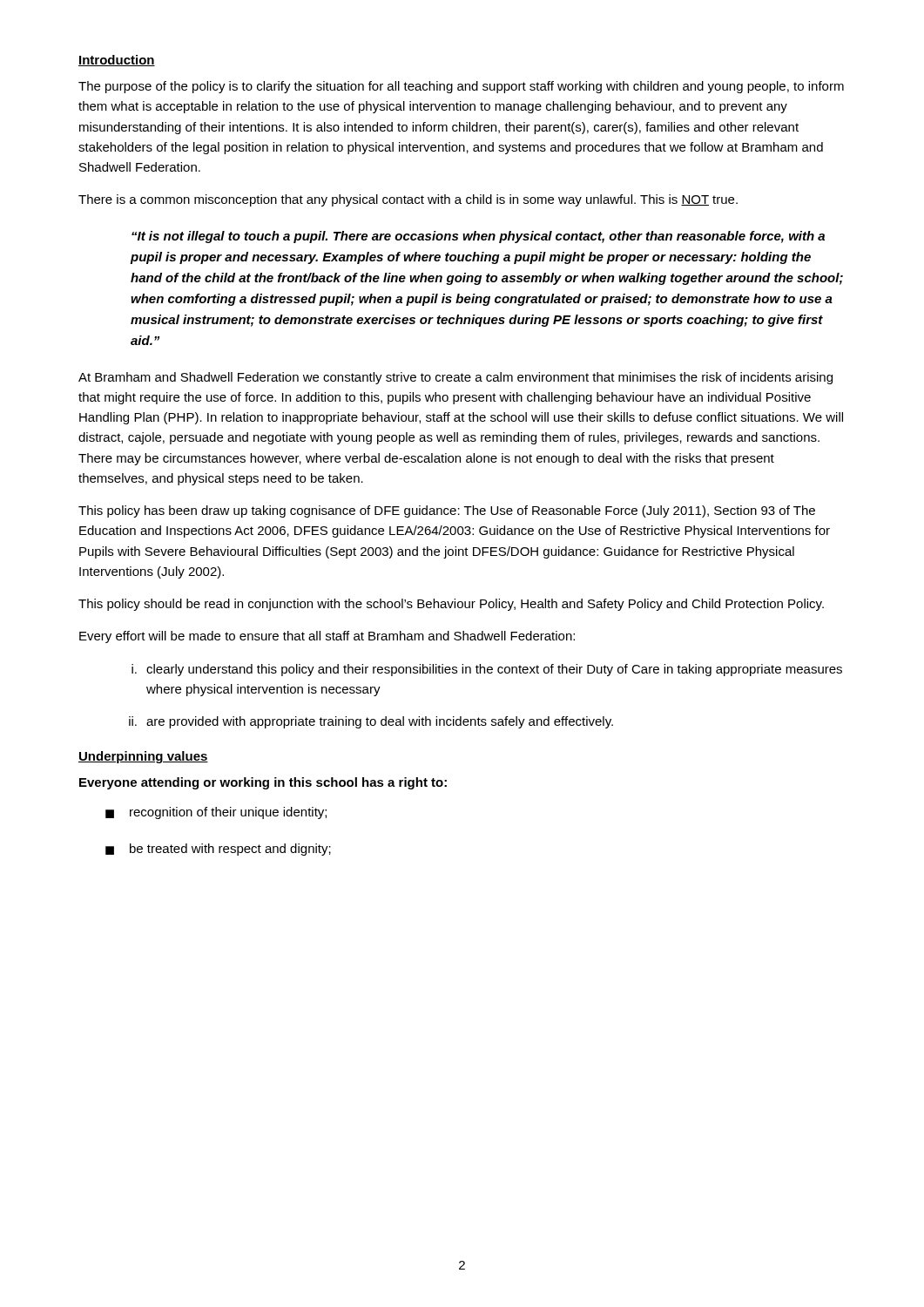The width and height of the screenshot is (924, 1307).
Task: Locate the block of text that opens with "i. clearly understand this policy and"
Action: 475,679
